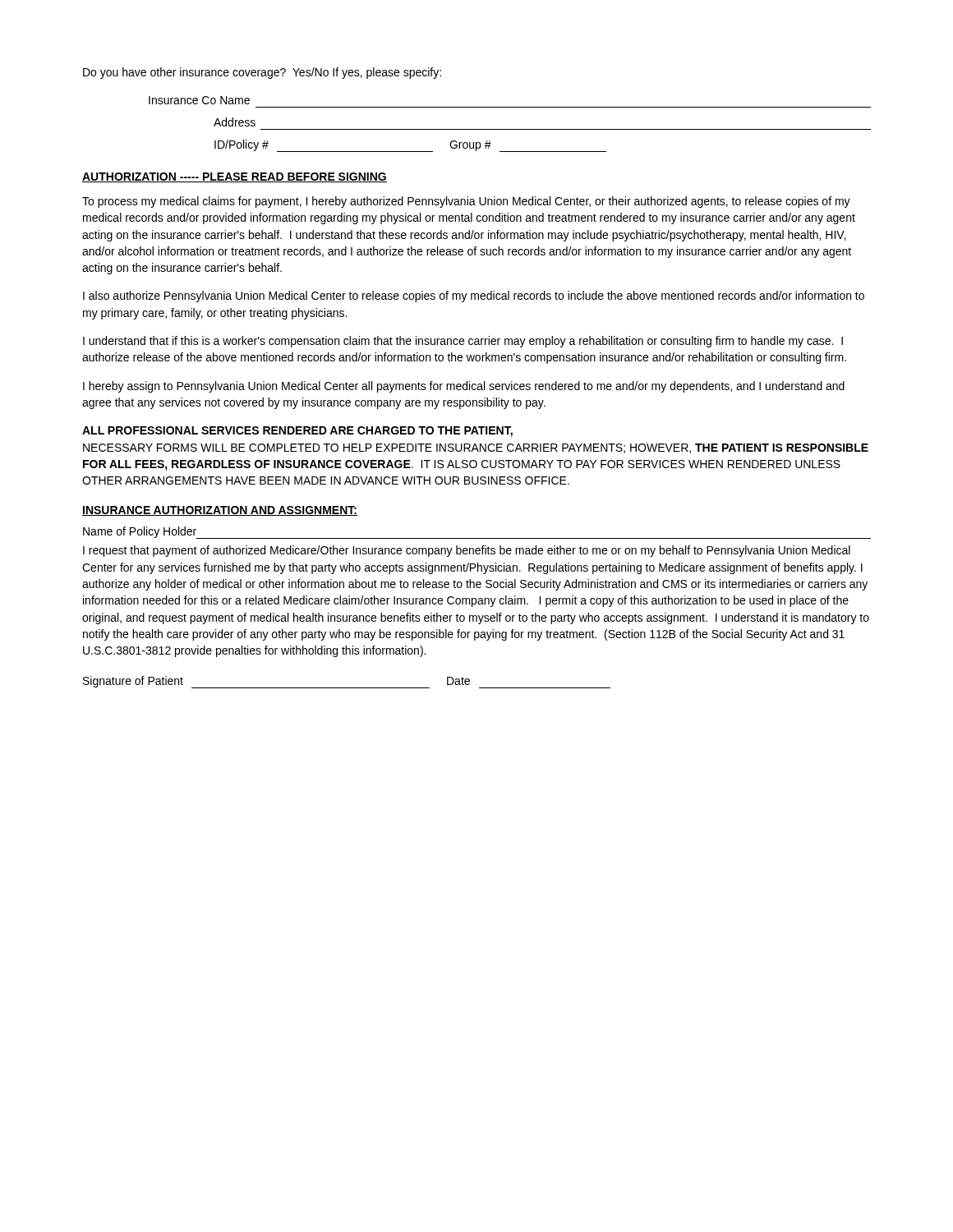Point to the block beginning "To process my medical claims for"
Image resolution: width=953 pixels, height=1232 pixels.
(476, 235)
